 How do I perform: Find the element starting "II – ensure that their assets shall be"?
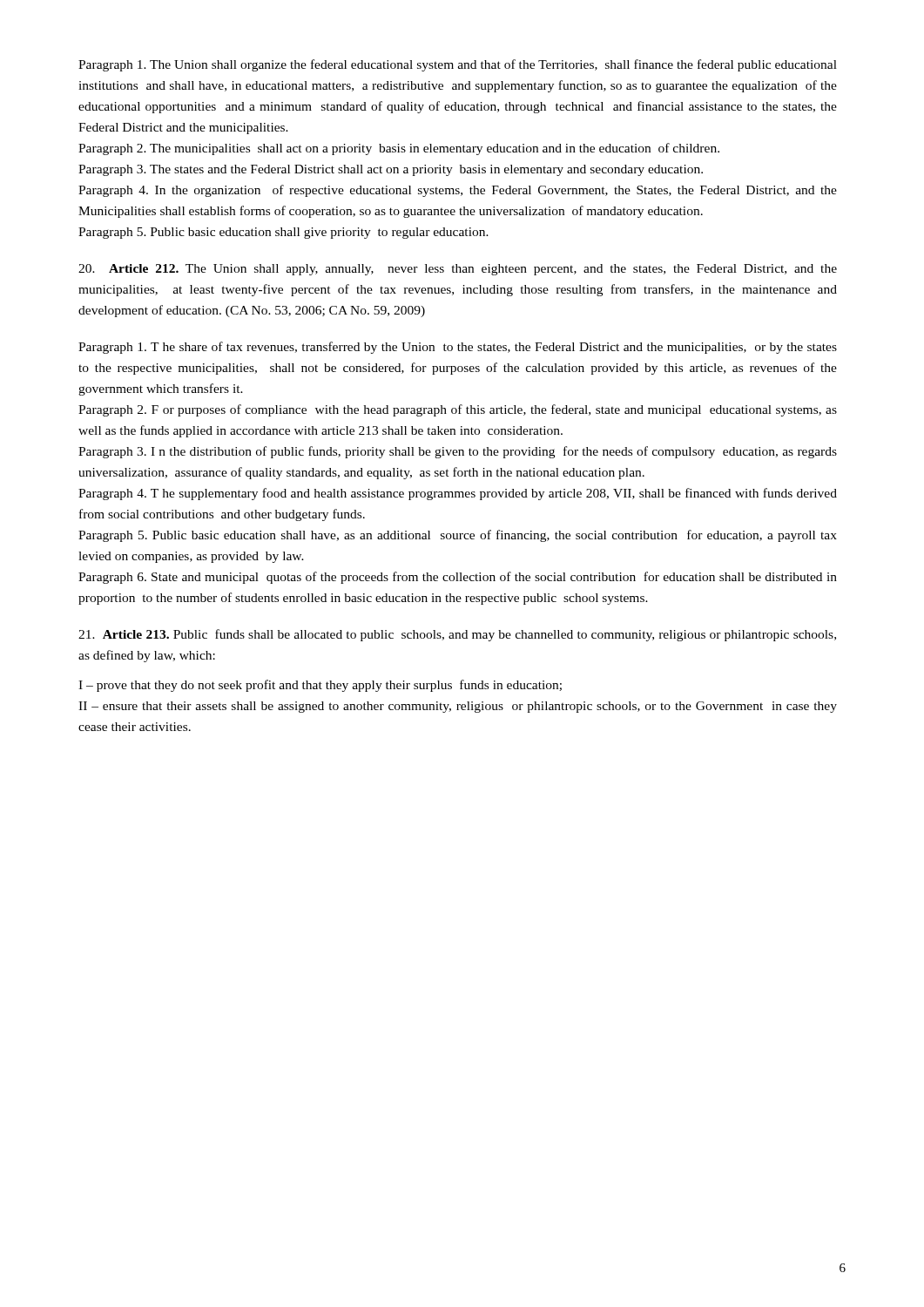458,716
